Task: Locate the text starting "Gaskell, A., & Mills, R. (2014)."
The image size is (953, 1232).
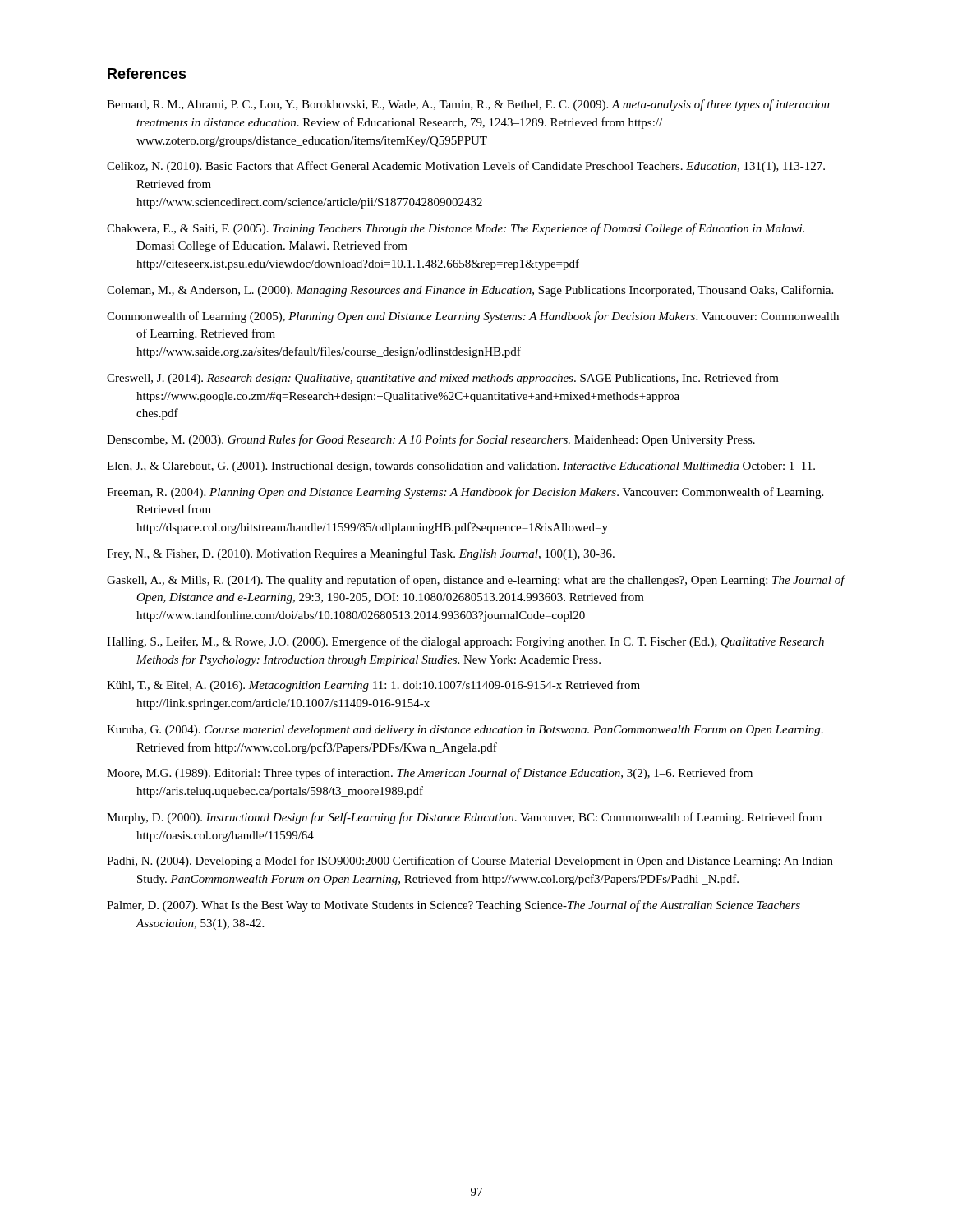Action: point(475,597)
